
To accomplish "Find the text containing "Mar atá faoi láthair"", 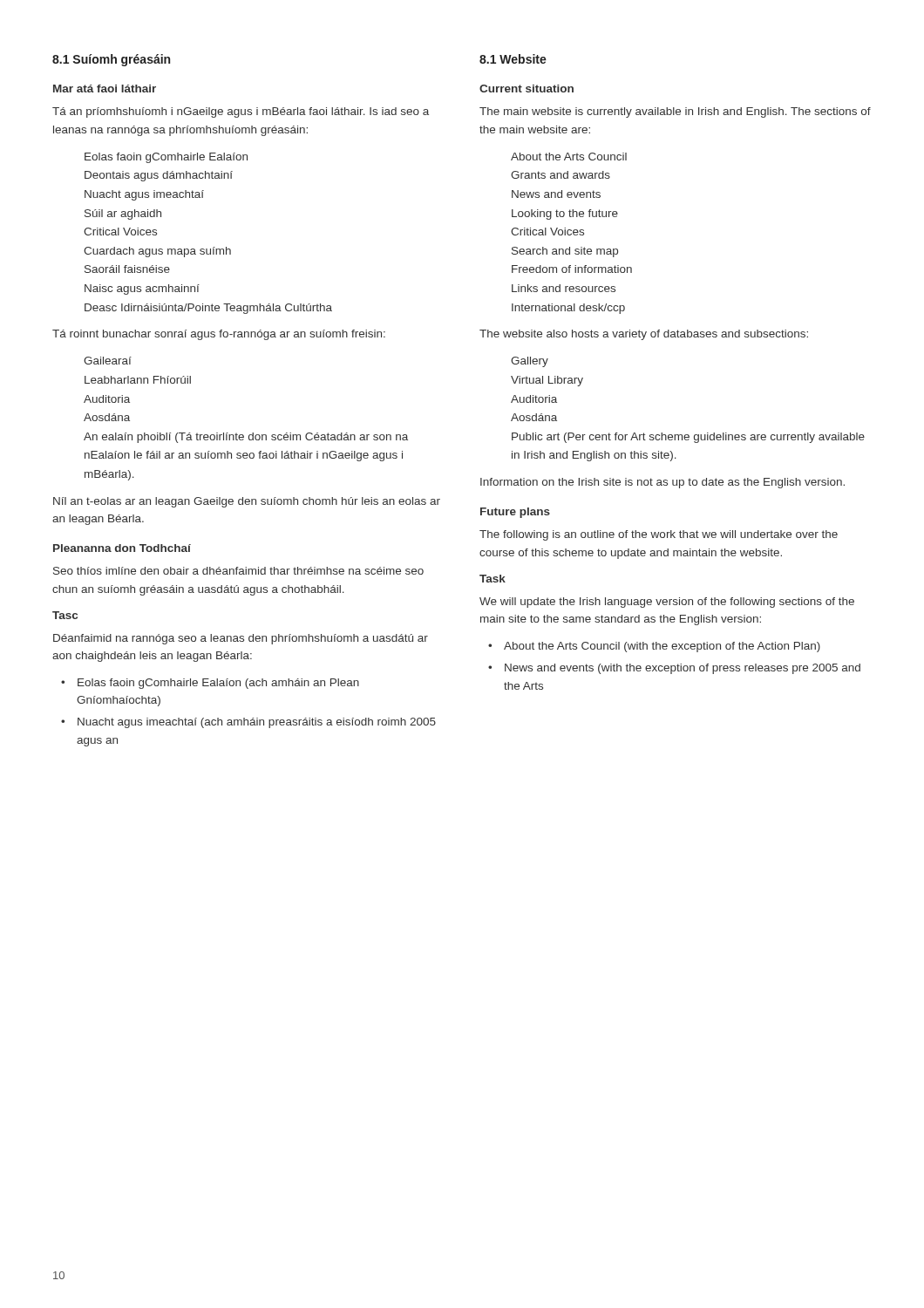I will (x=104, y=89).
